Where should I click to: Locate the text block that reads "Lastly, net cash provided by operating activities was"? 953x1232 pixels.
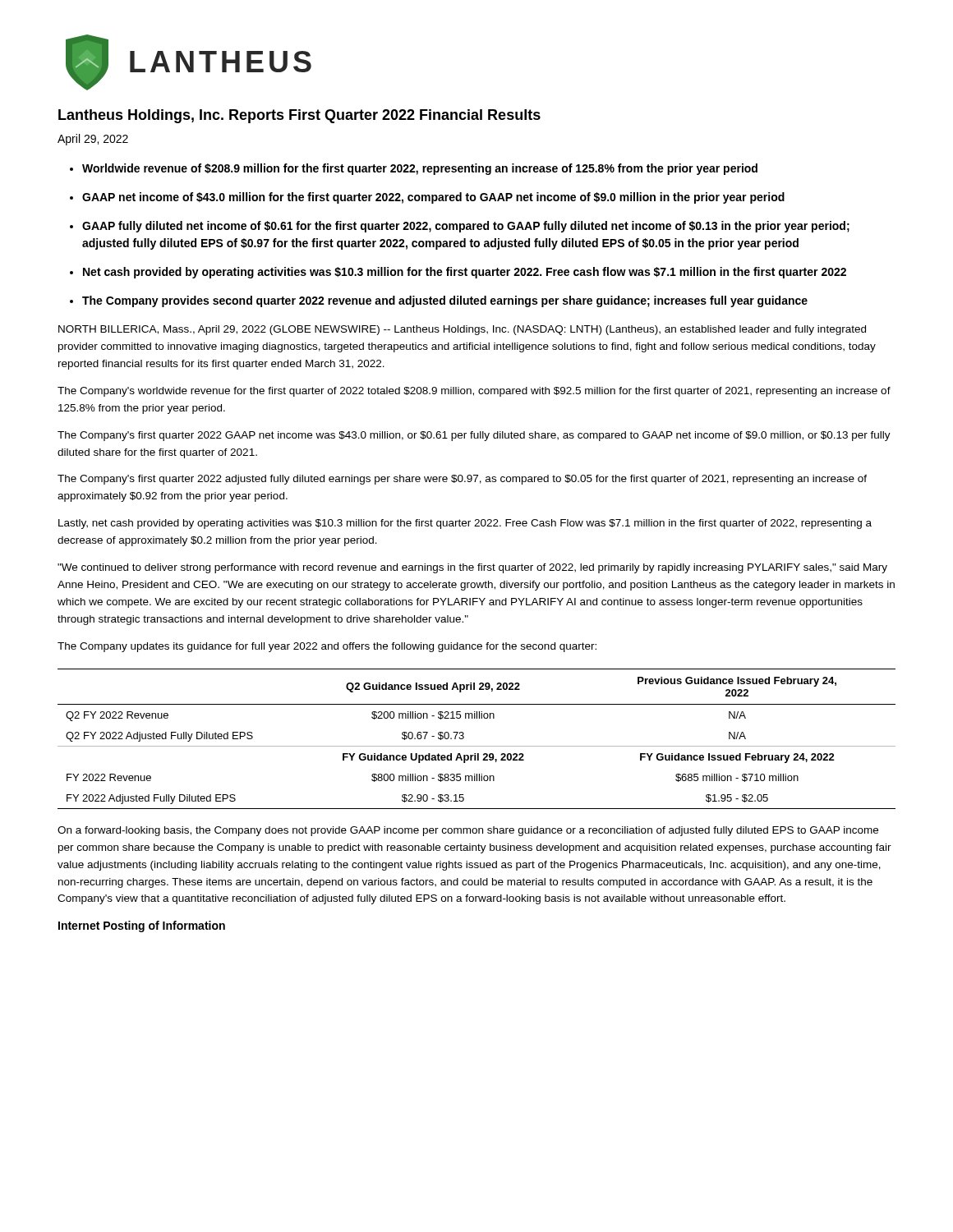(x=465, y=532)
